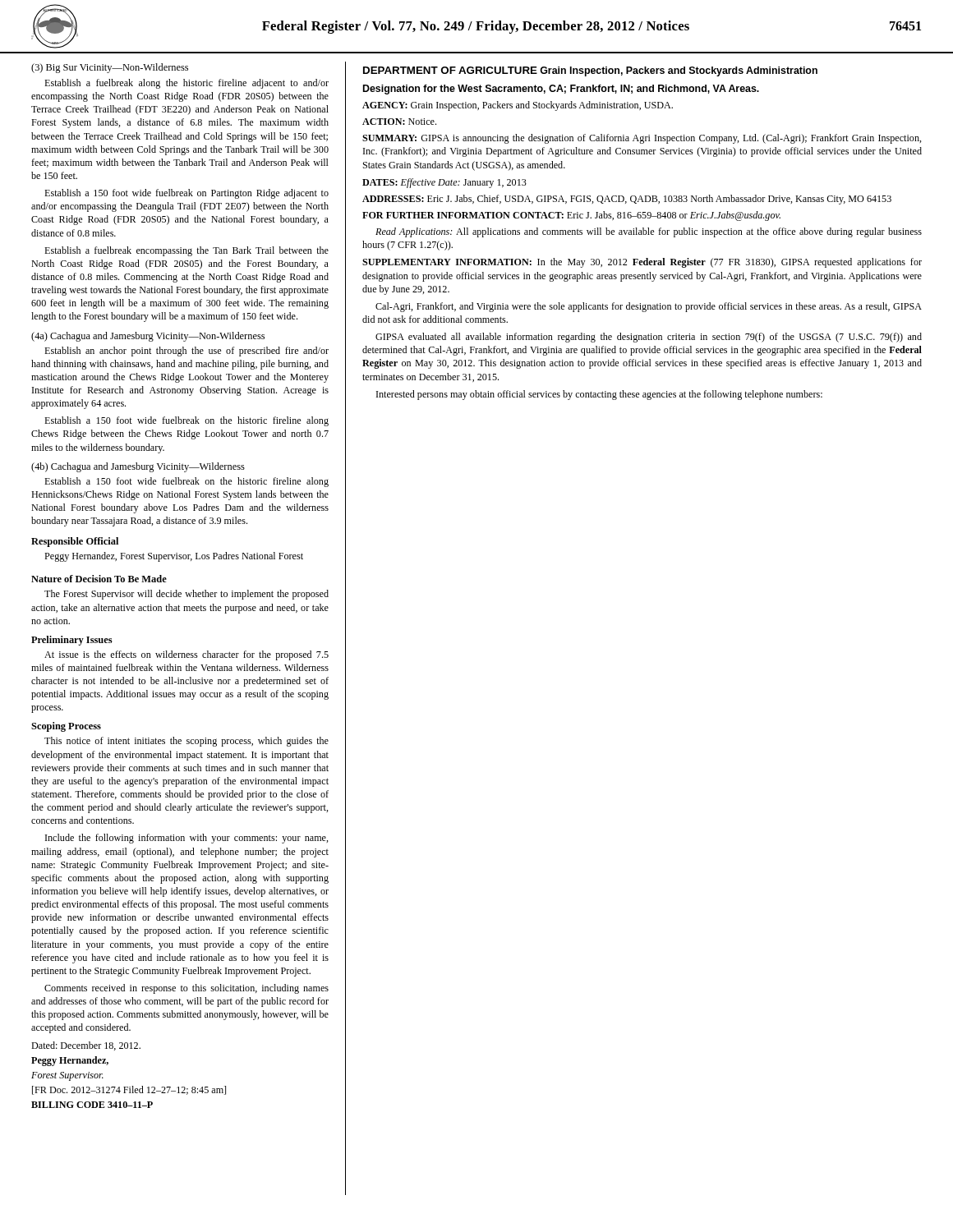Viewport: 953px width, 1232px height.
Task: Find the block on this page that starts "Establish an anchor point through the use"
Action: coord(180,377)
